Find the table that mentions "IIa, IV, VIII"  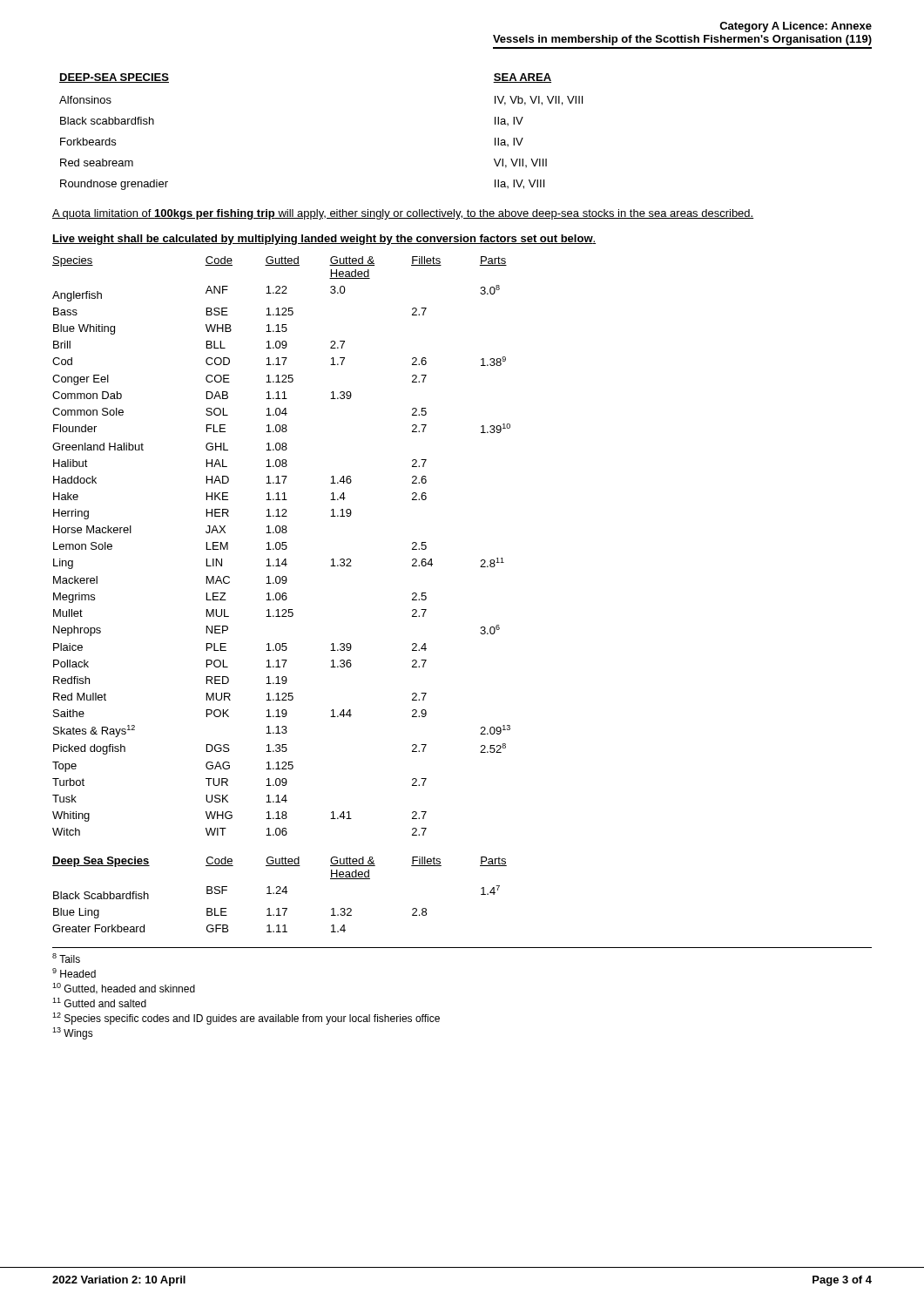point(462,130)
